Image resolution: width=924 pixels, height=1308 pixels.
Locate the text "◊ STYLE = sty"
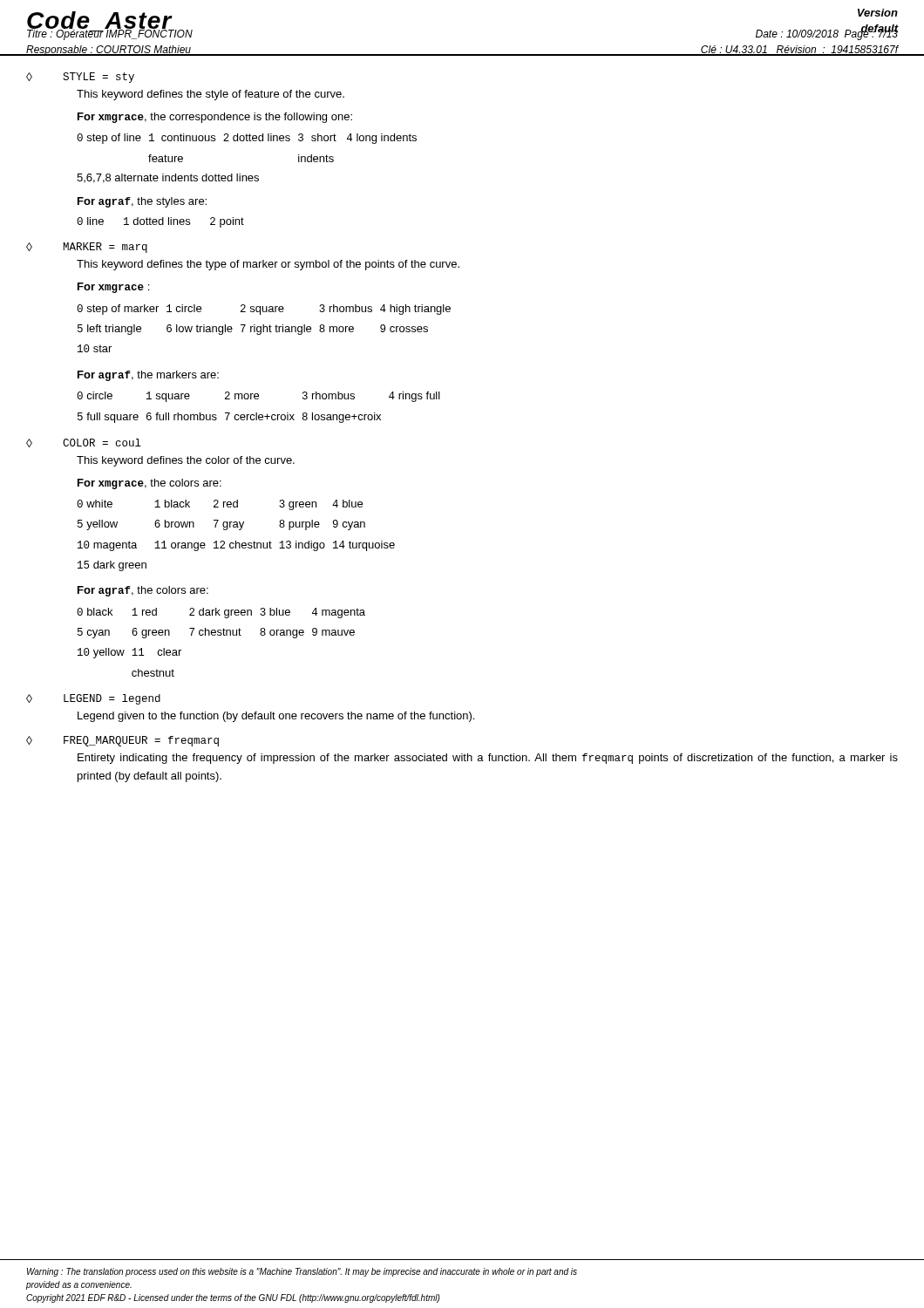[80, 78]
